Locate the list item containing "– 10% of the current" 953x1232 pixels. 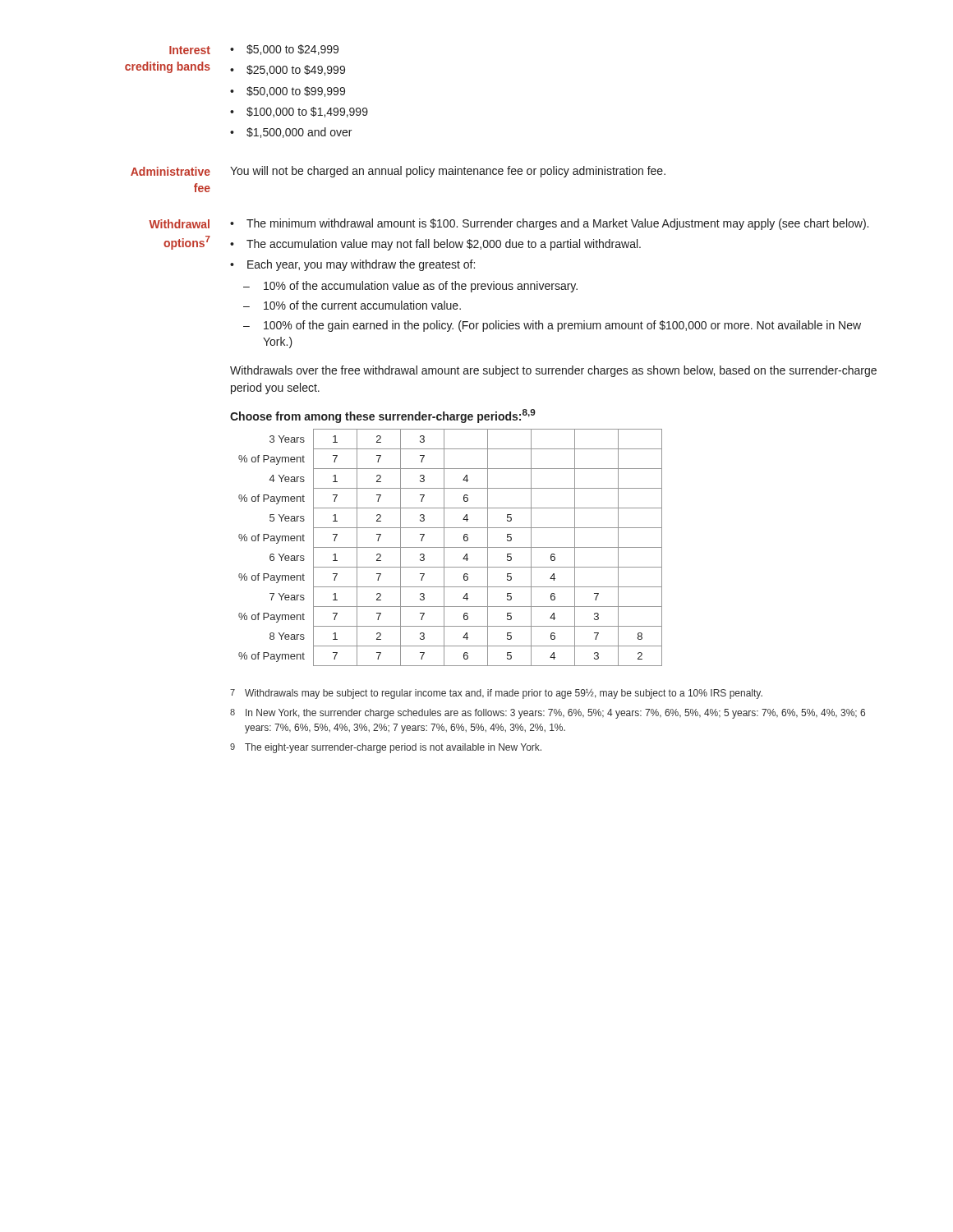(352, 305)
